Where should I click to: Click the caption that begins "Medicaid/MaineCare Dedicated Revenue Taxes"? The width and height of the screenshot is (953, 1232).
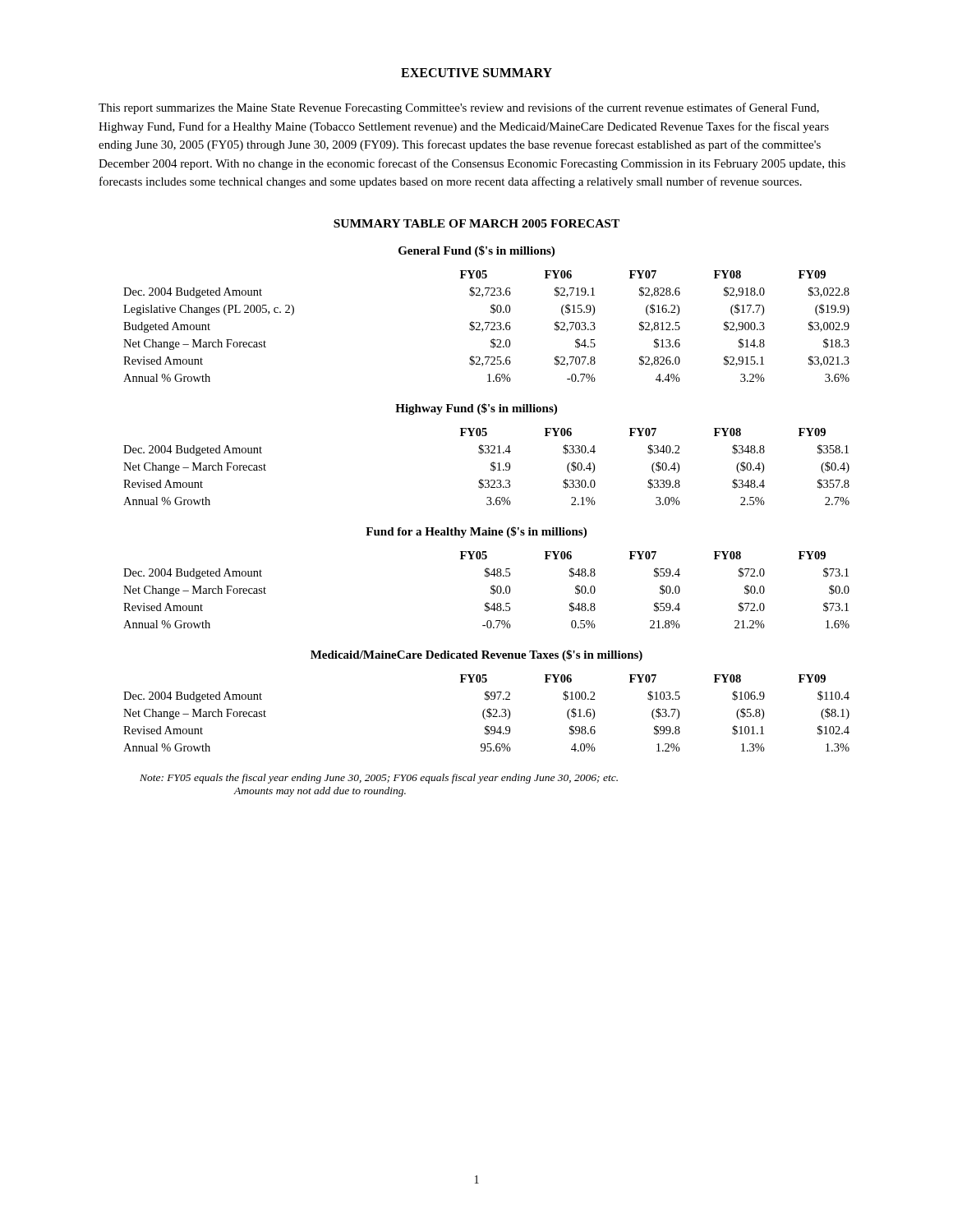coord(476,654)
